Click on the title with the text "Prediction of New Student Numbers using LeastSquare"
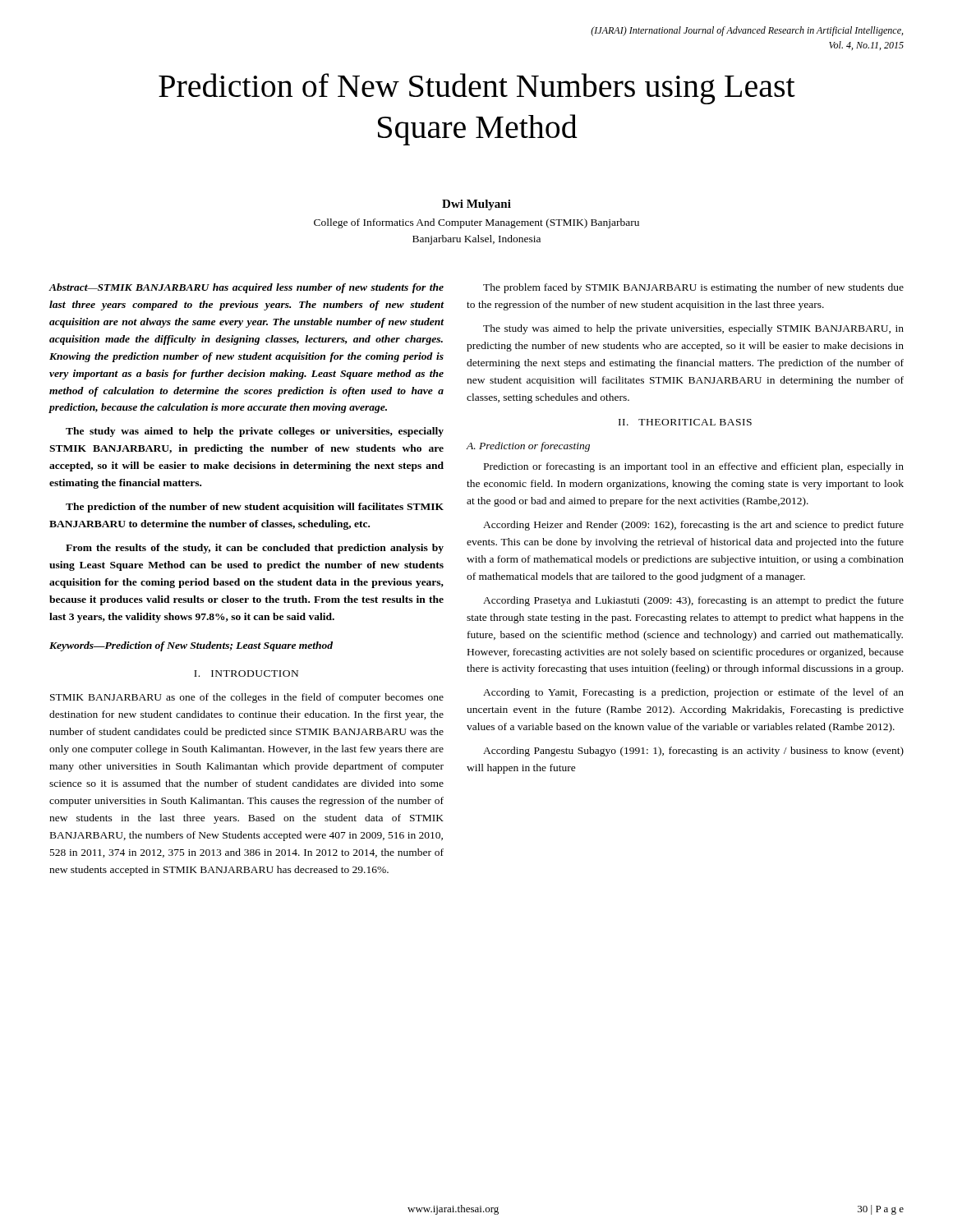 (476, 107)
